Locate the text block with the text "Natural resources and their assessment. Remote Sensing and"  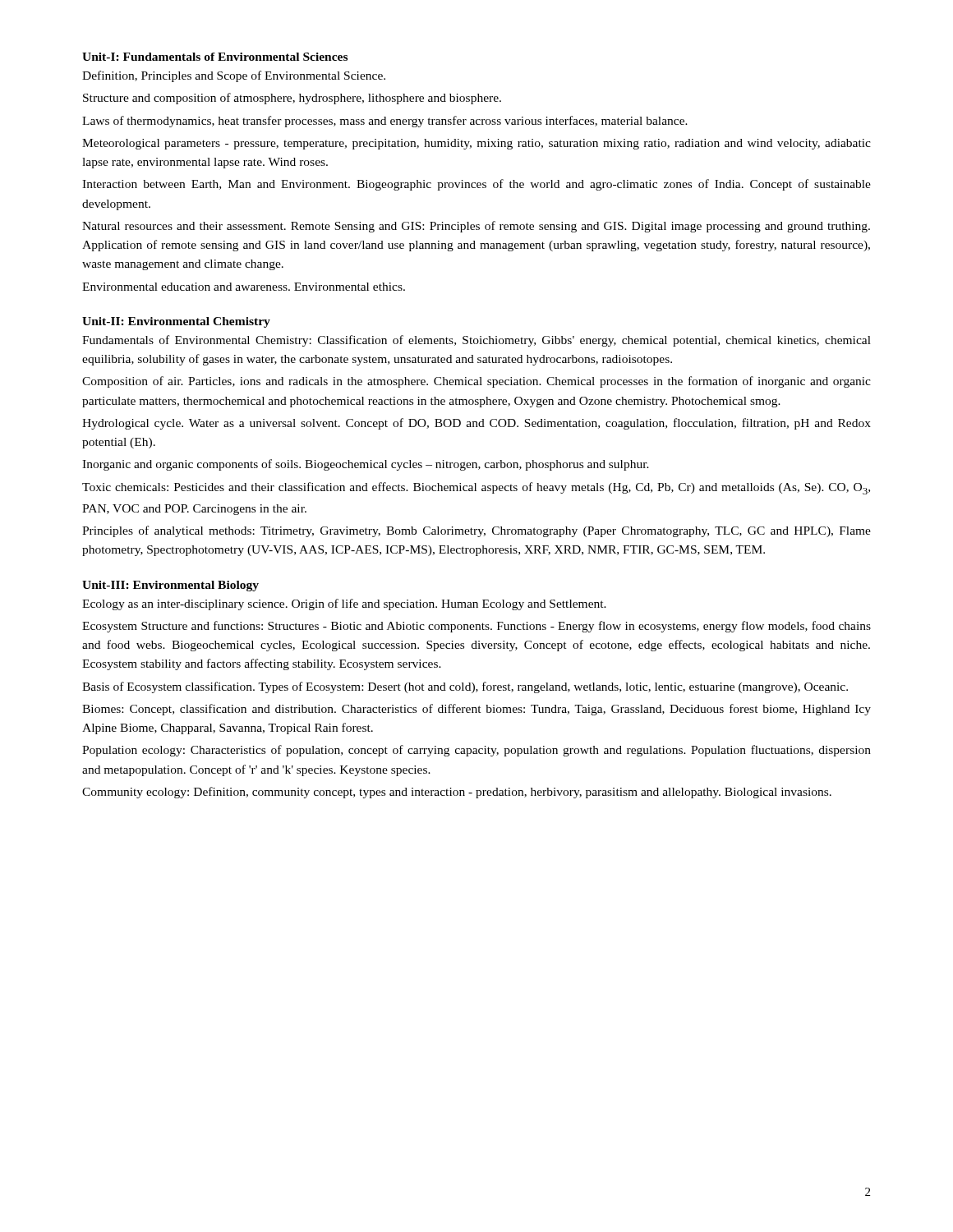click(x=476, y=244)
